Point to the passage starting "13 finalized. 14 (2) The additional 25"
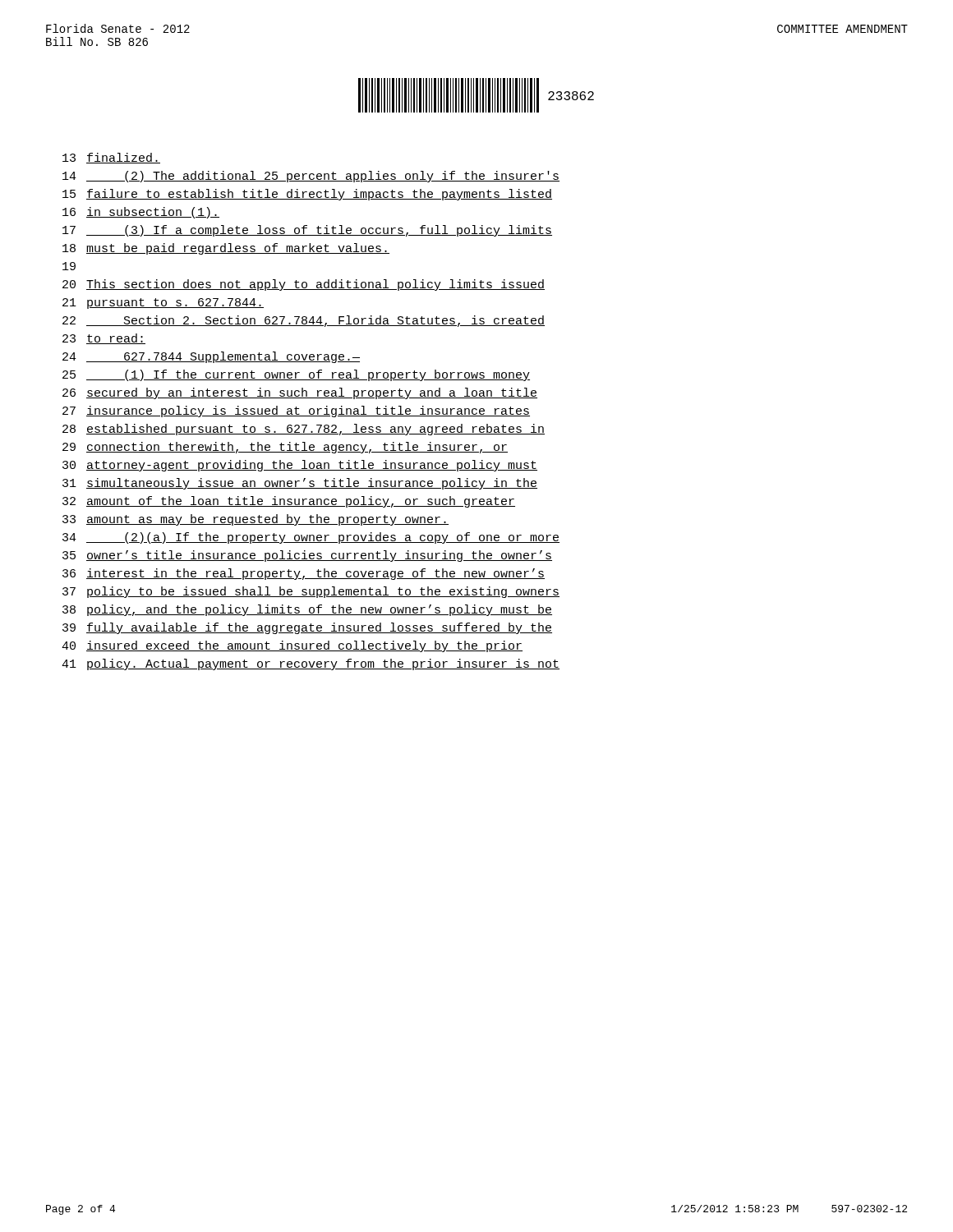953x1232 pixels. pos(476,414)
